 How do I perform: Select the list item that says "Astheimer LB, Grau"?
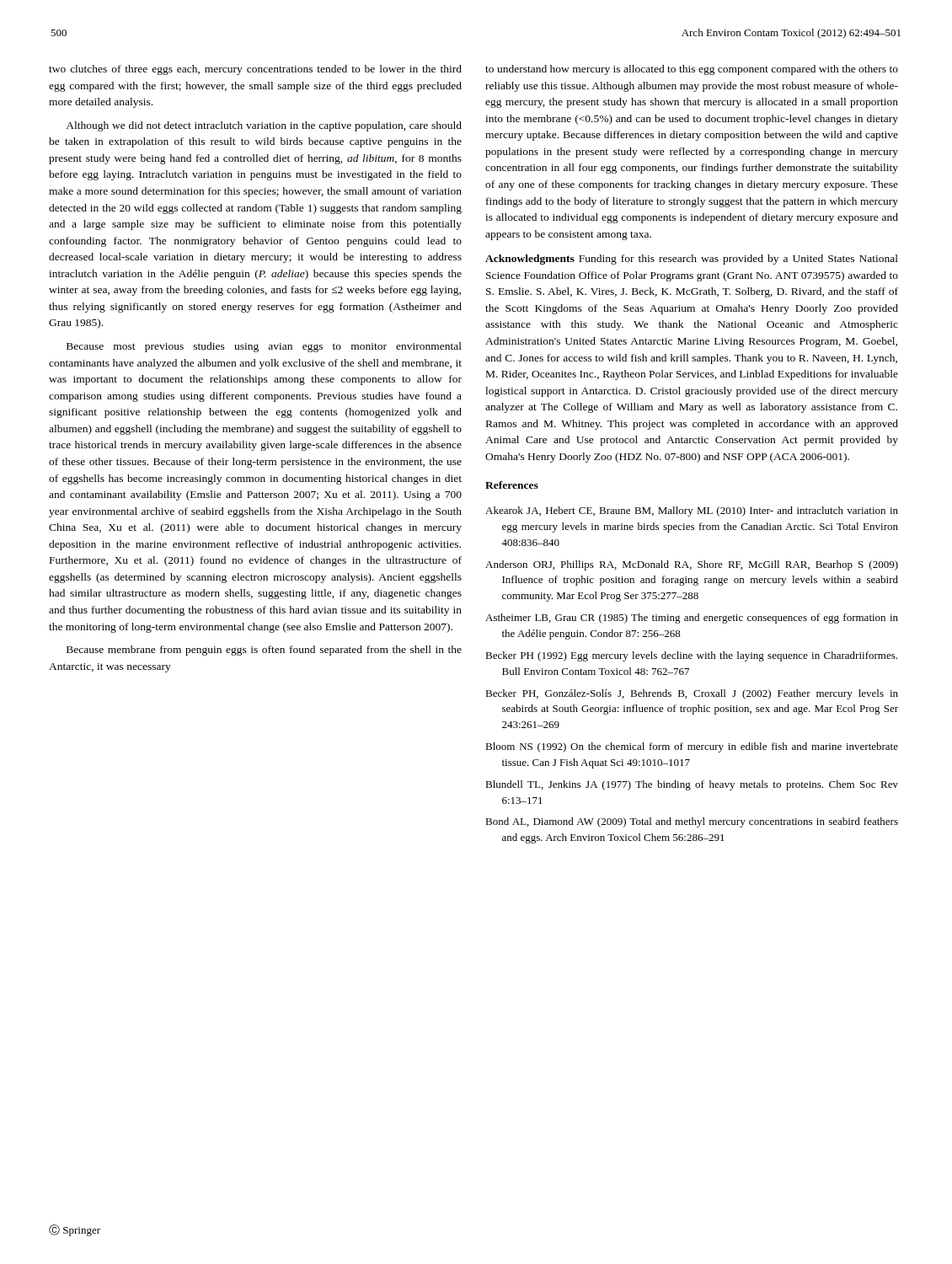coord(692,625)
